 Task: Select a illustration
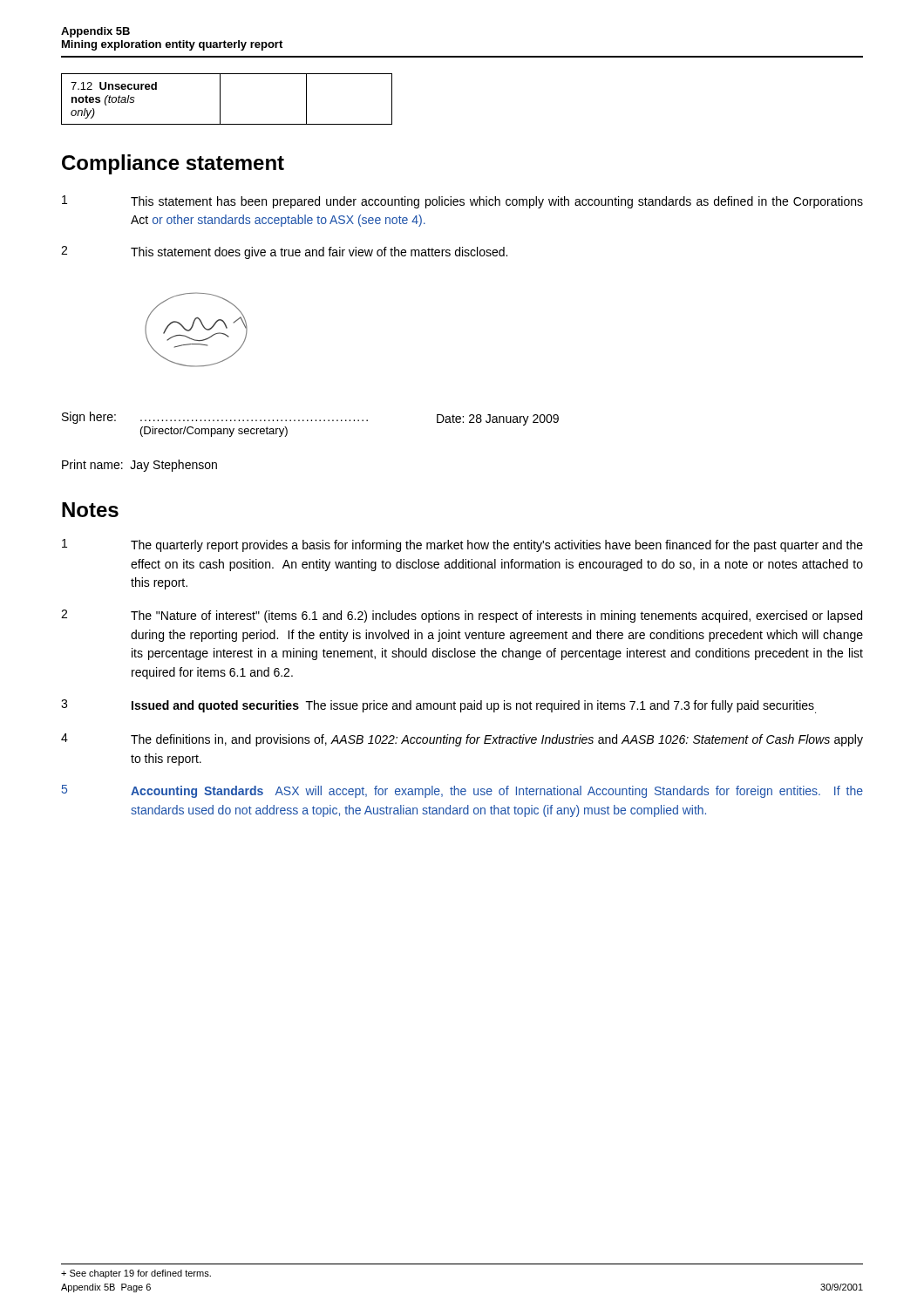(462, 327)
